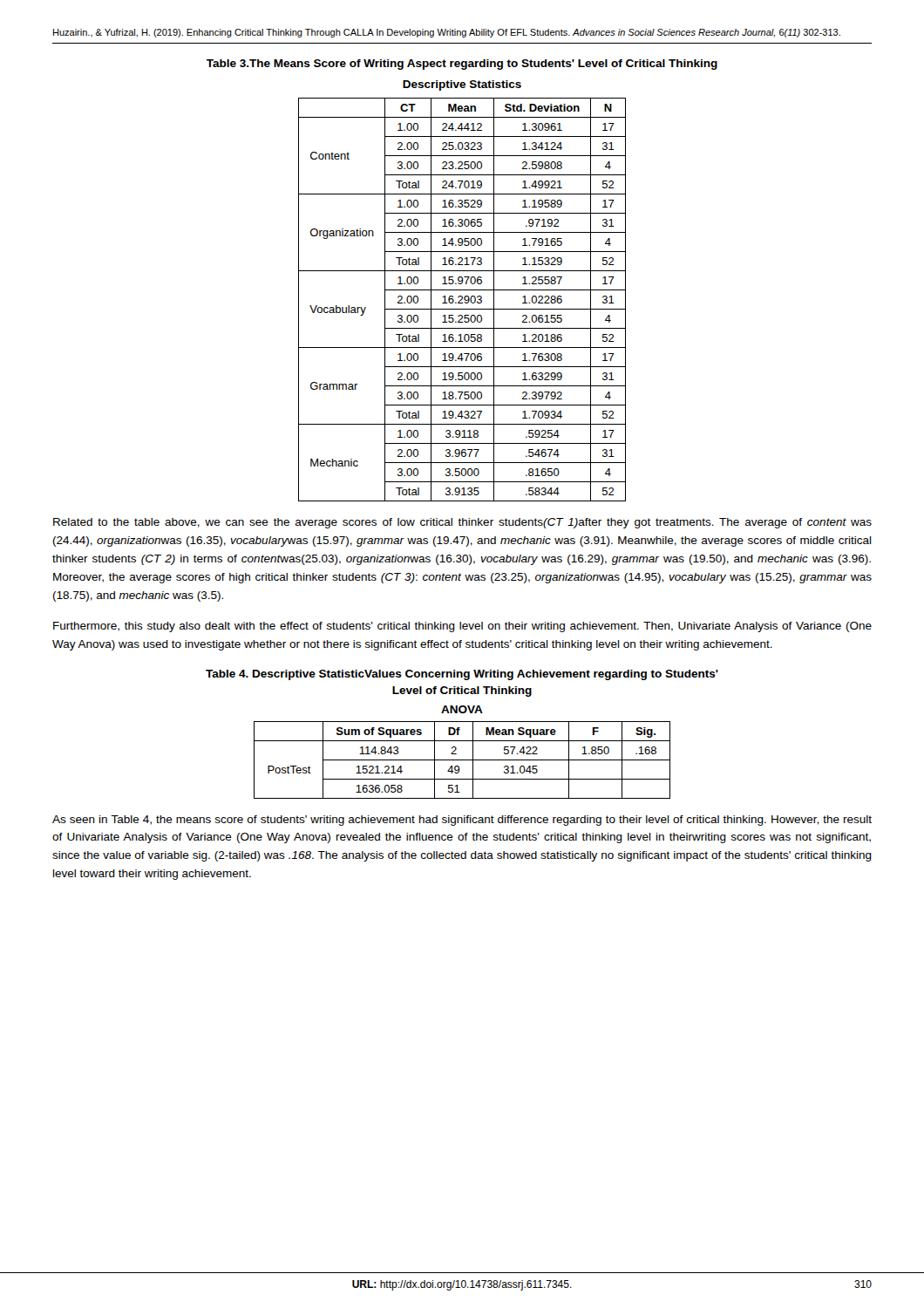Select the caption that reads "Table 4. Descriptive StatisticValues Concerning Writing Achievement regarding"
The image size is (924, 1308).
tap(462, 691)
